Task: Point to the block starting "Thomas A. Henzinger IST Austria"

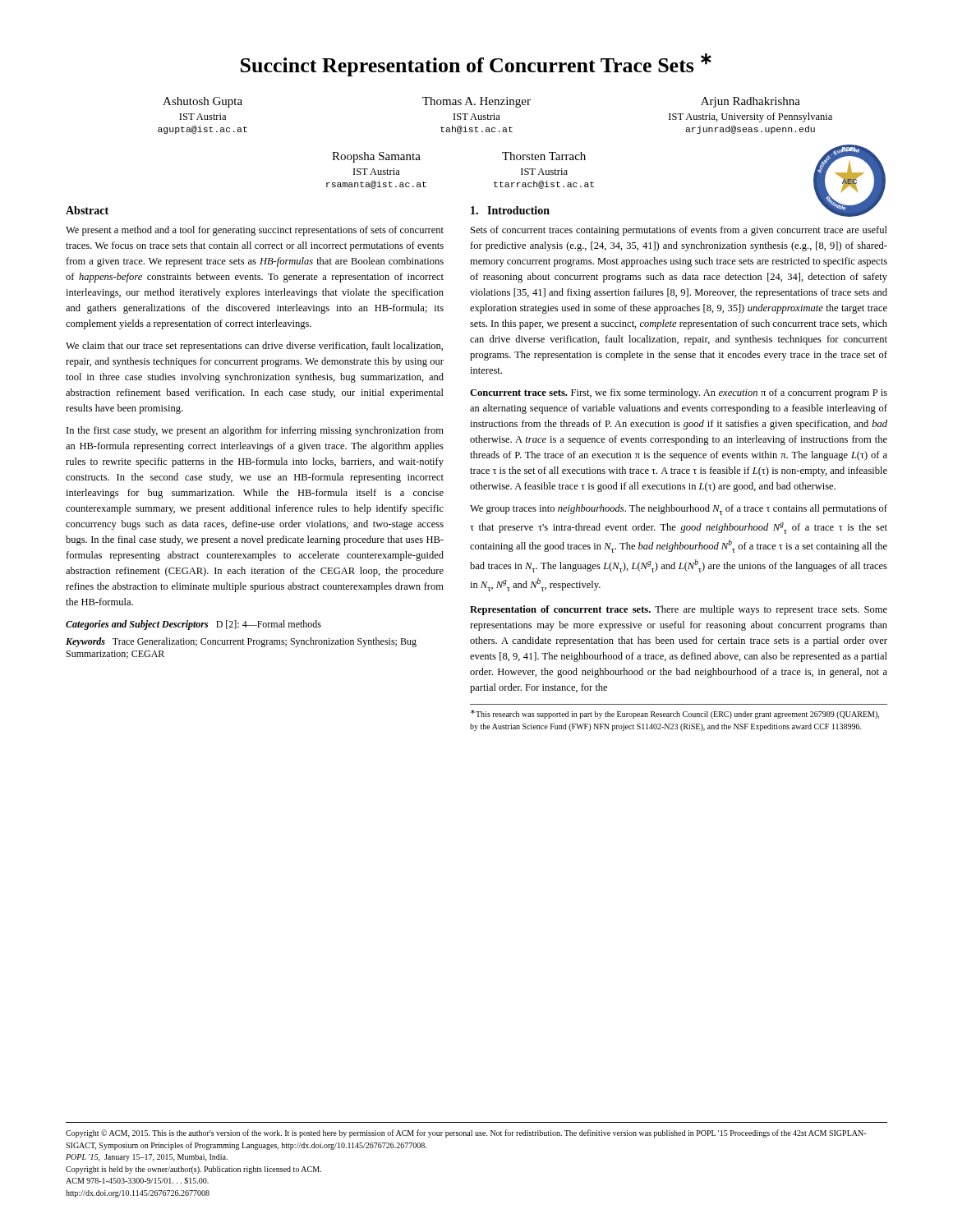Action: pyautogui.click(x=476, y=114)
